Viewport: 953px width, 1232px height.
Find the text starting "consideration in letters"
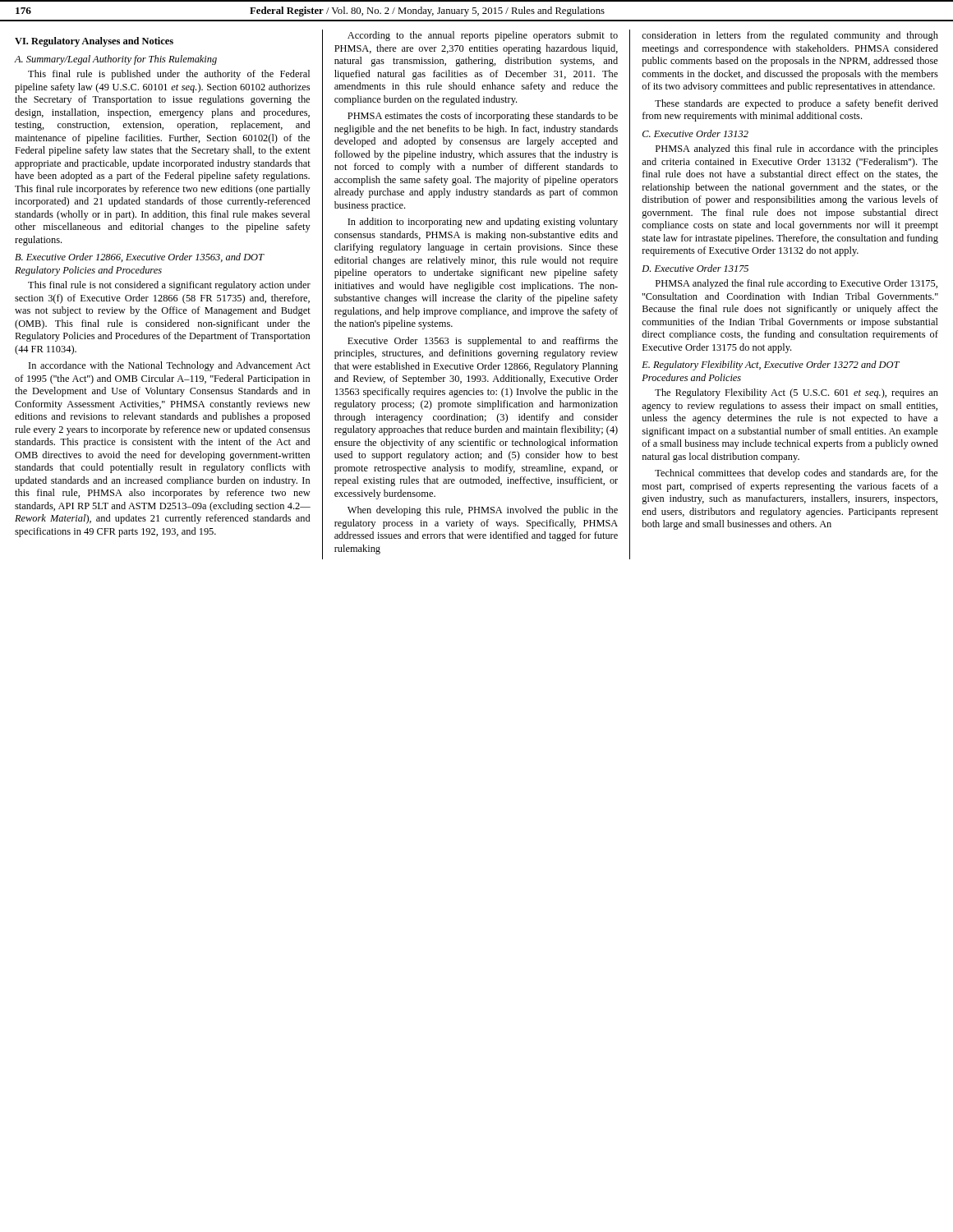pos(790,76)
